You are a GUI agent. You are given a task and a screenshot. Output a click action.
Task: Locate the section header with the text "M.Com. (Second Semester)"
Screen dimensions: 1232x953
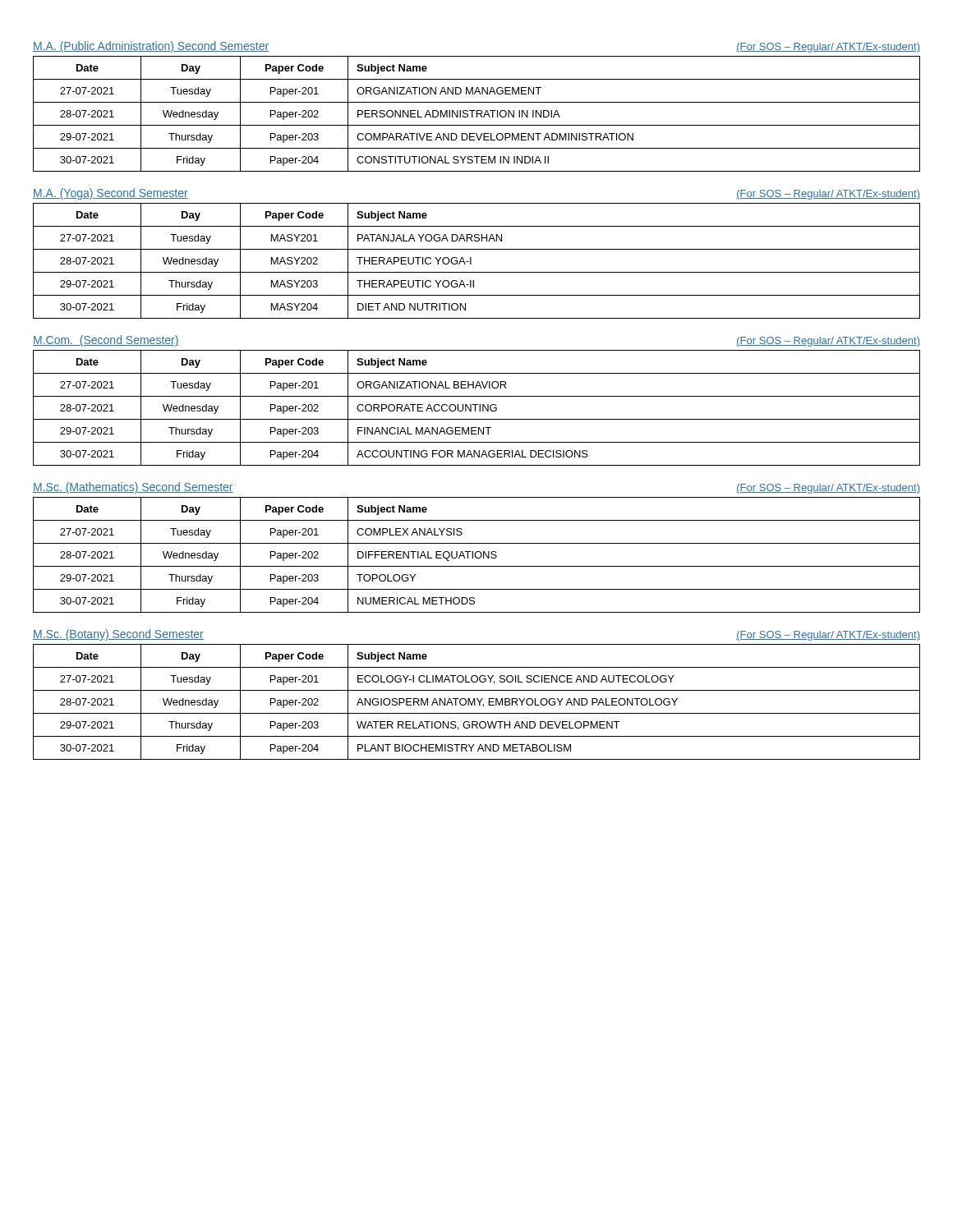106,340
